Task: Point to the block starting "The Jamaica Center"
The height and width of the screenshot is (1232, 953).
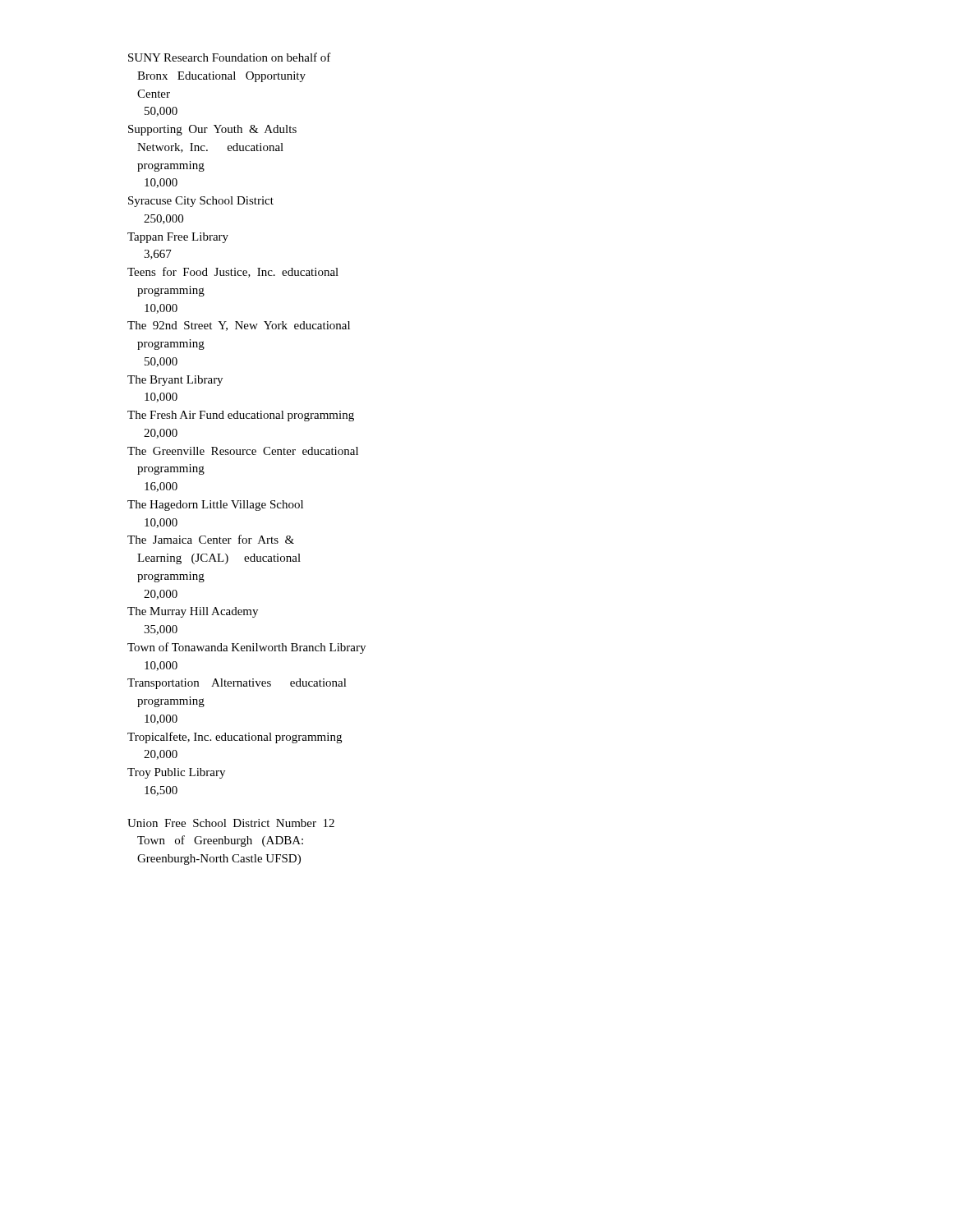Action: pos(214,567)
